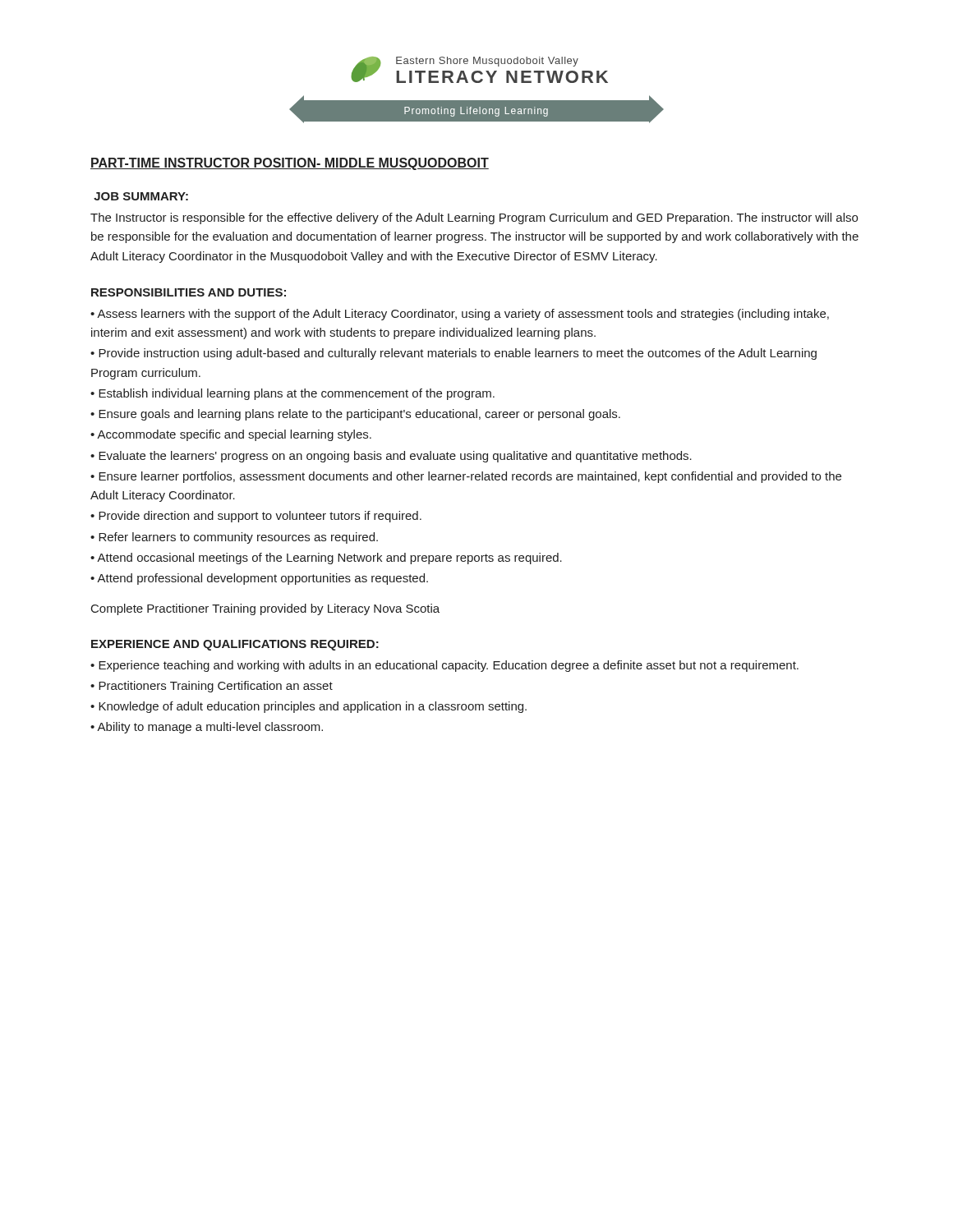
Task: Navigate to the block starting "The Instructor is"
Action: coord(475,236)
